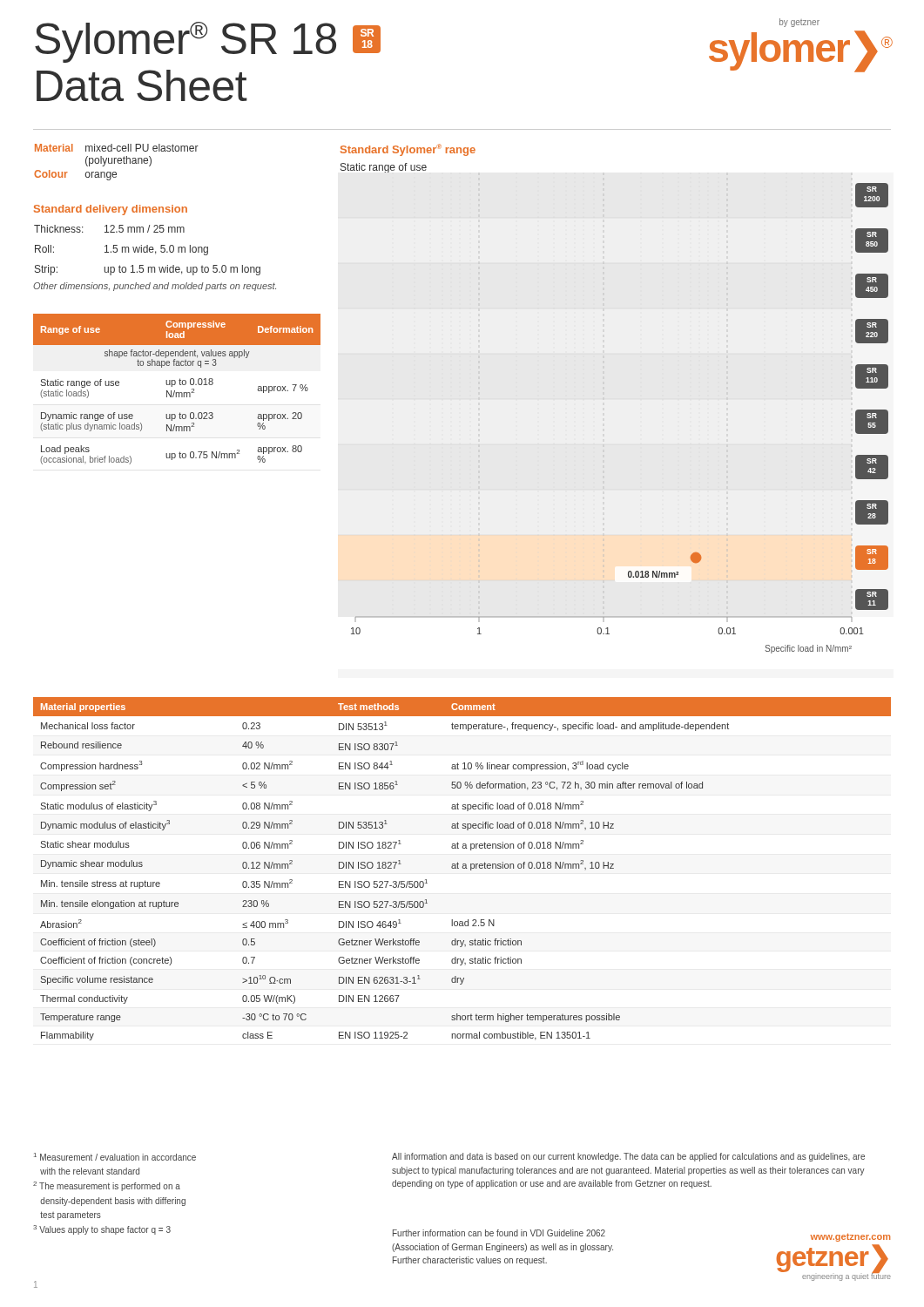Point to "Standard Sylomer® range"
This screenshot has height=1307, width=924.
(x=408, y=149)
